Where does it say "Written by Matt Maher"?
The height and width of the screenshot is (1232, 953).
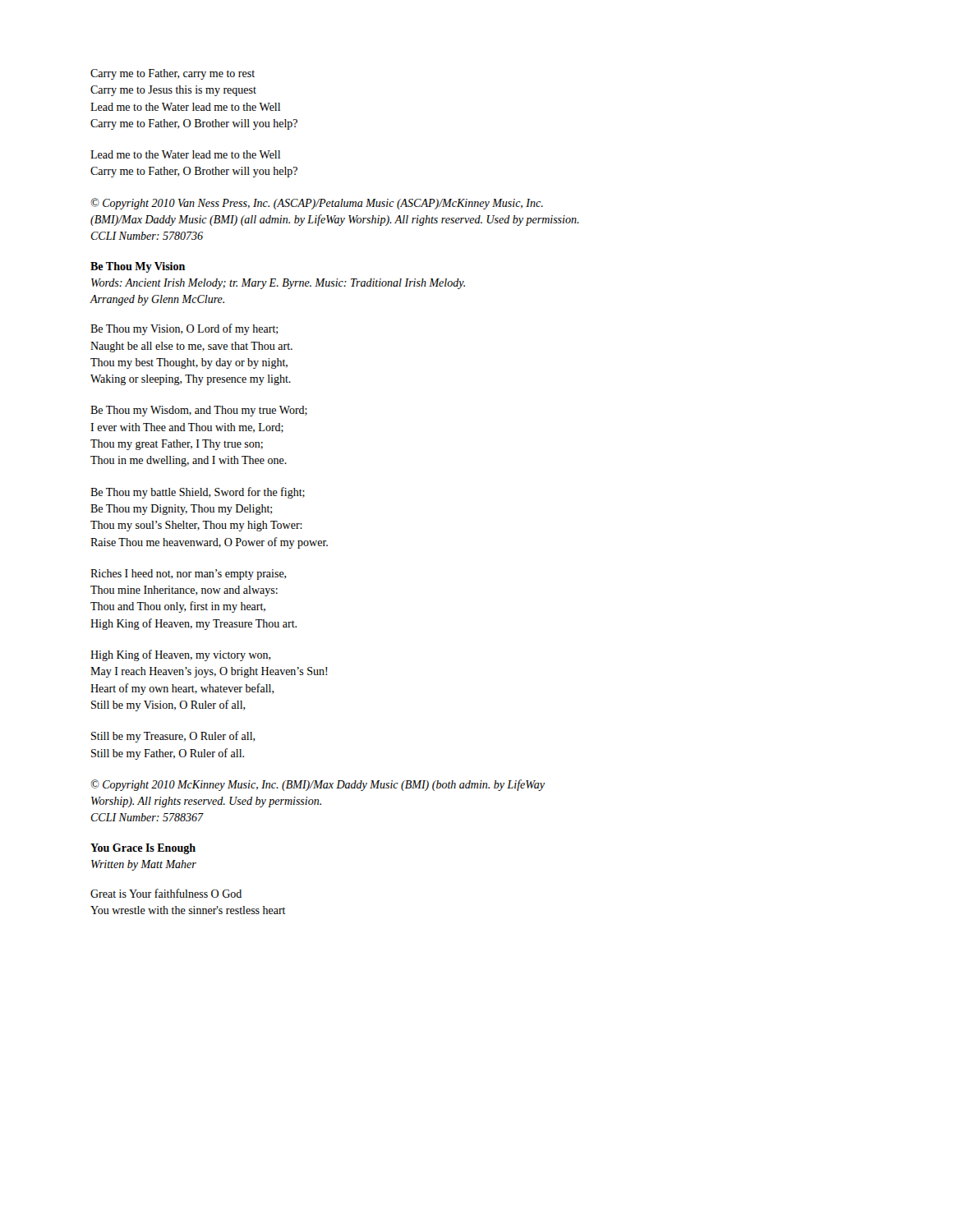tap(143, 864)
